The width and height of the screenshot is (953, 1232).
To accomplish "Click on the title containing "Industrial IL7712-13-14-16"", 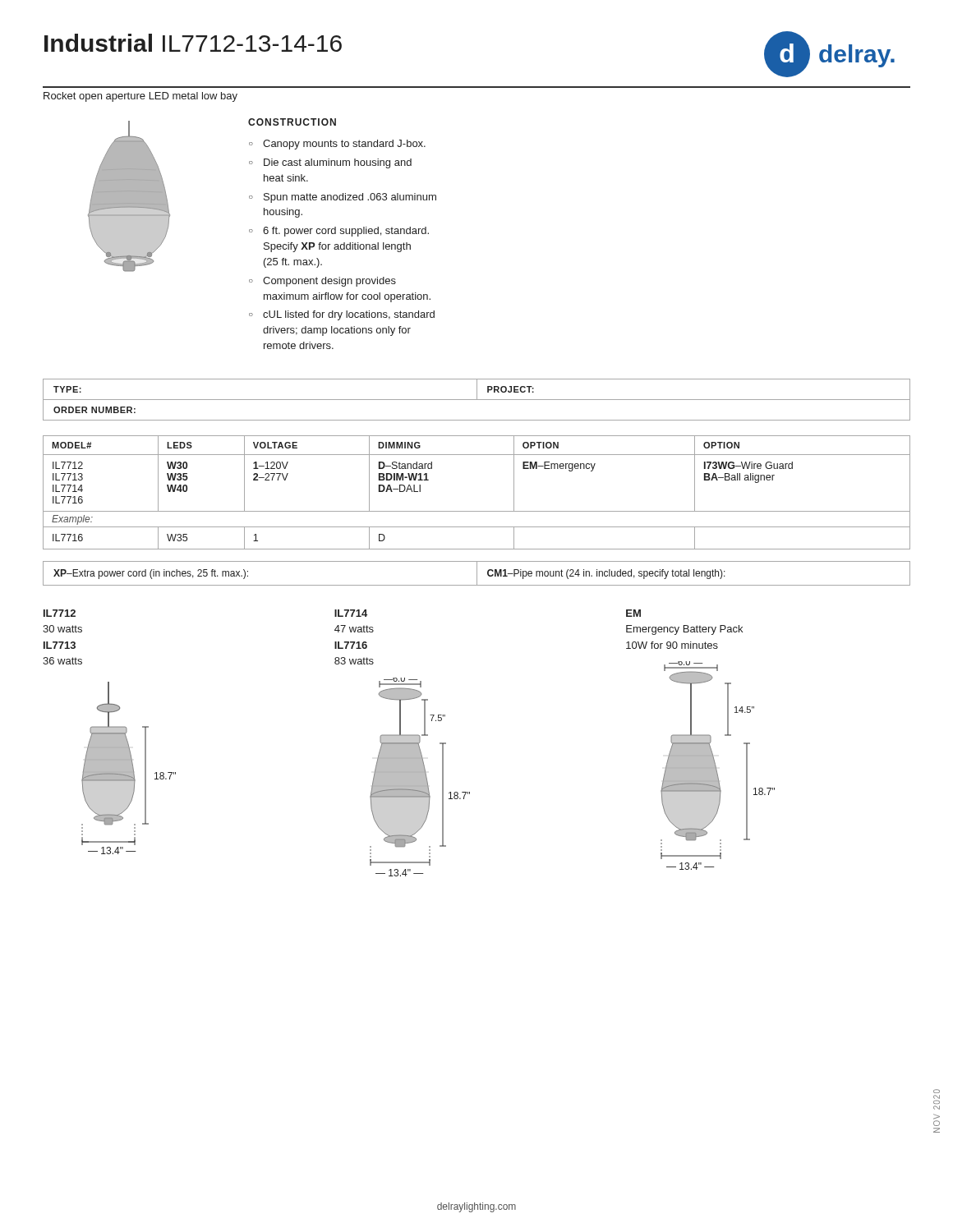I will point(193,44).
